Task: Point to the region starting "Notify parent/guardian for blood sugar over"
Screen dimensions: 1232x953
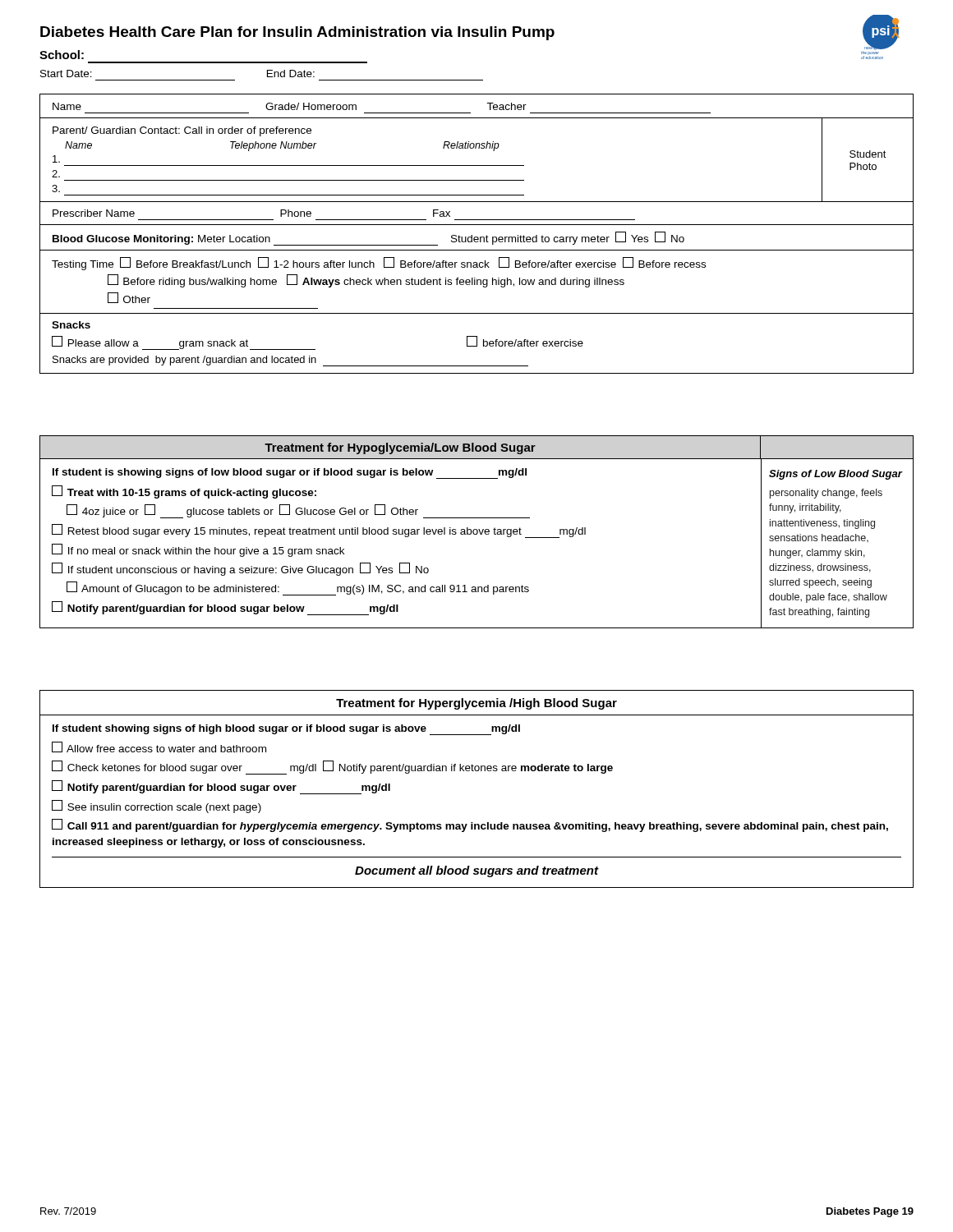Action: 221,787
